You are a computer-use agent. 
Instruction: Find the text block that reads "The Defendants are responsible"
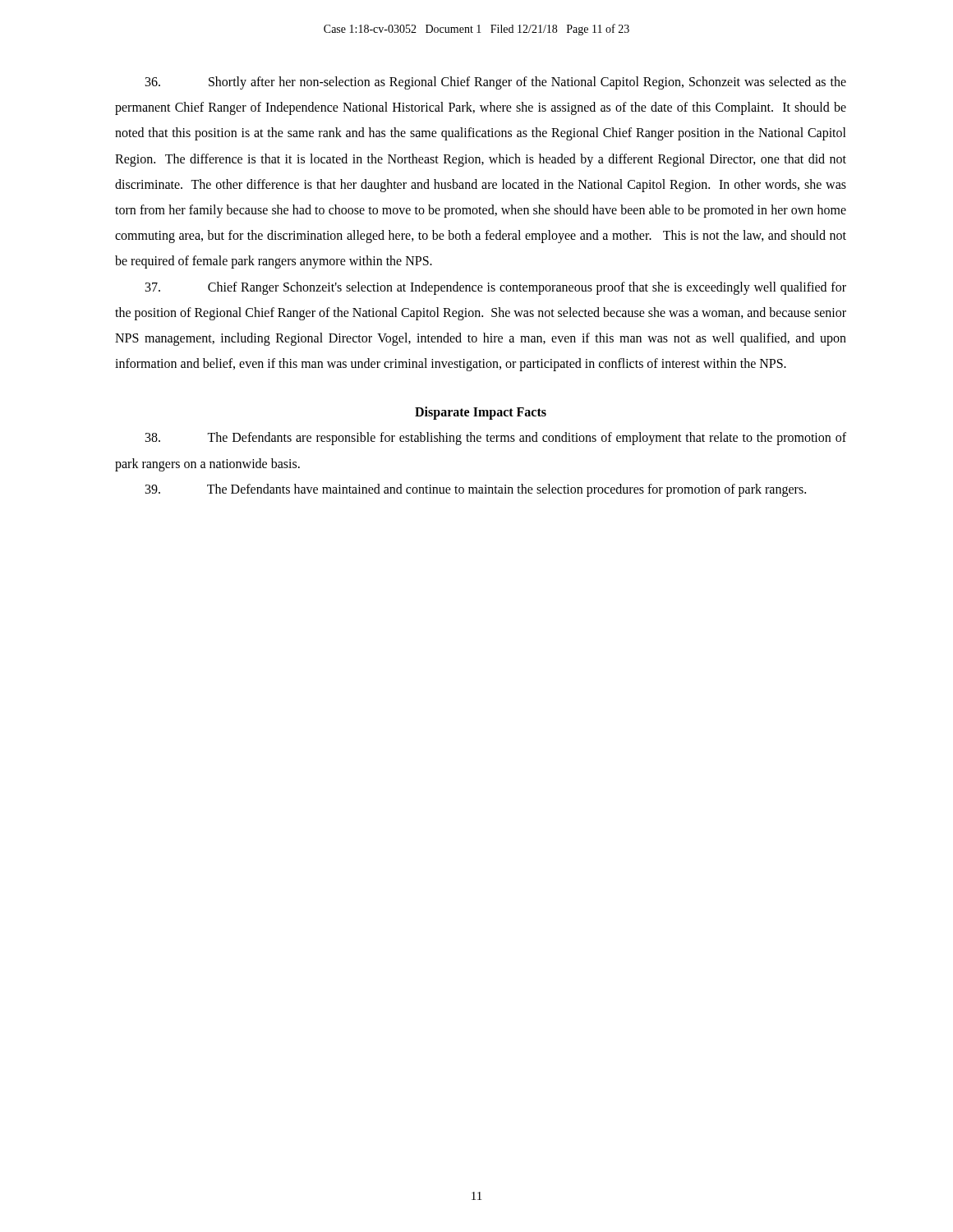point(481,451)
